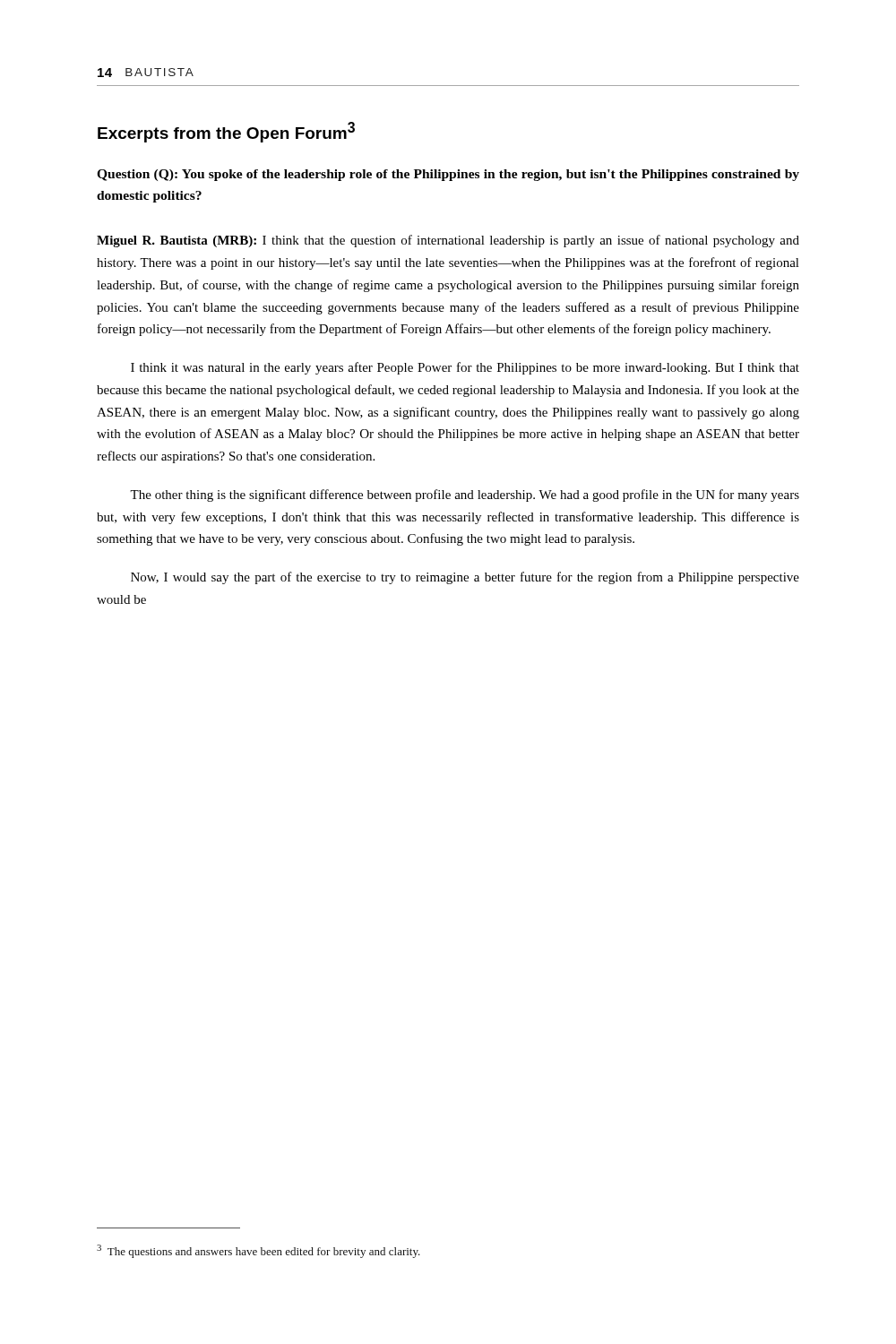Screen dimensions: 1344x896
Task: Find the text block with the text "Question (Q): You spoke of the leadership"
Action: (x=448, y=184)
